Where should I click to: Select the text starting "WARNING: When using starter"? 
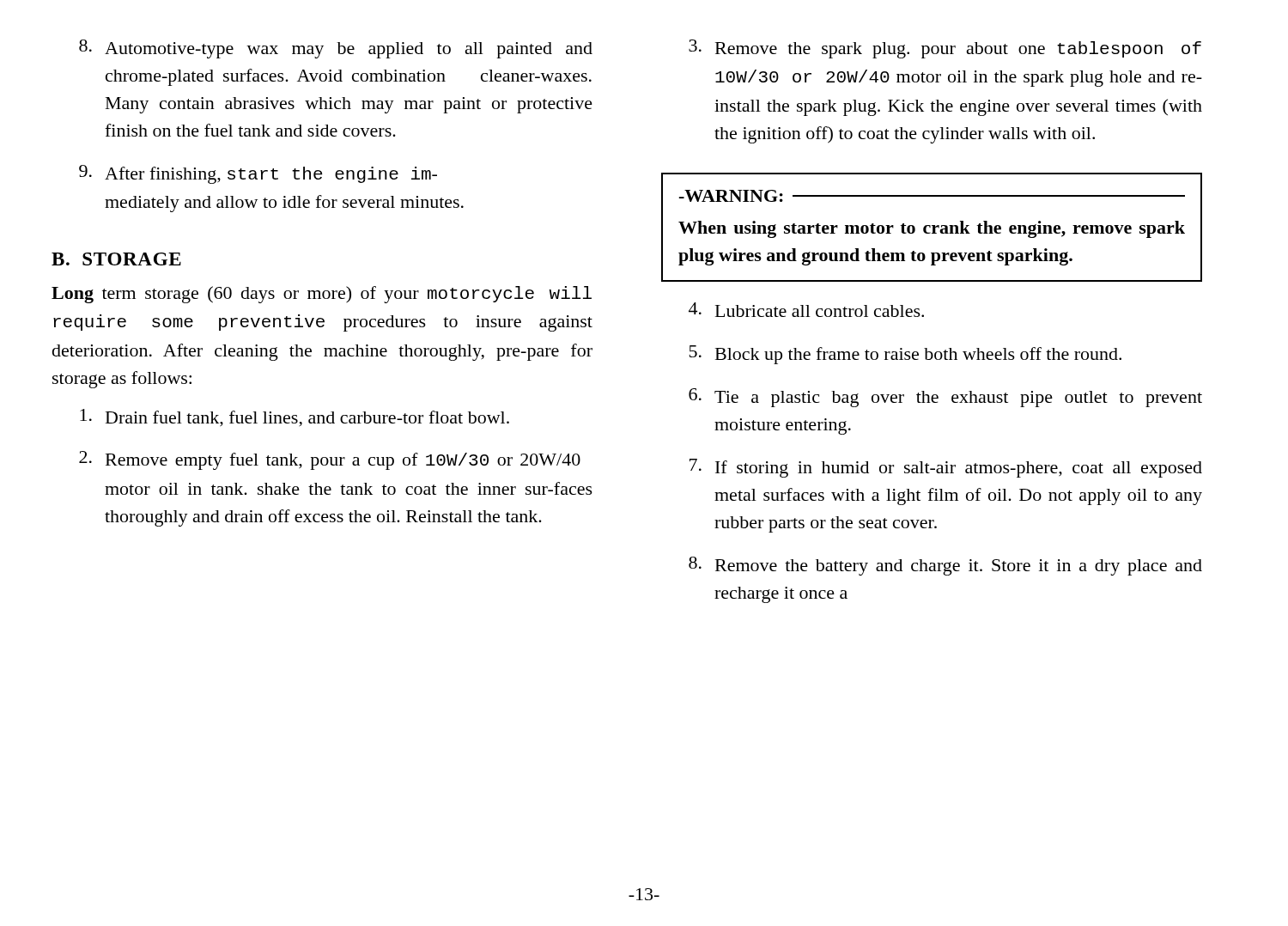click(932, 226)
